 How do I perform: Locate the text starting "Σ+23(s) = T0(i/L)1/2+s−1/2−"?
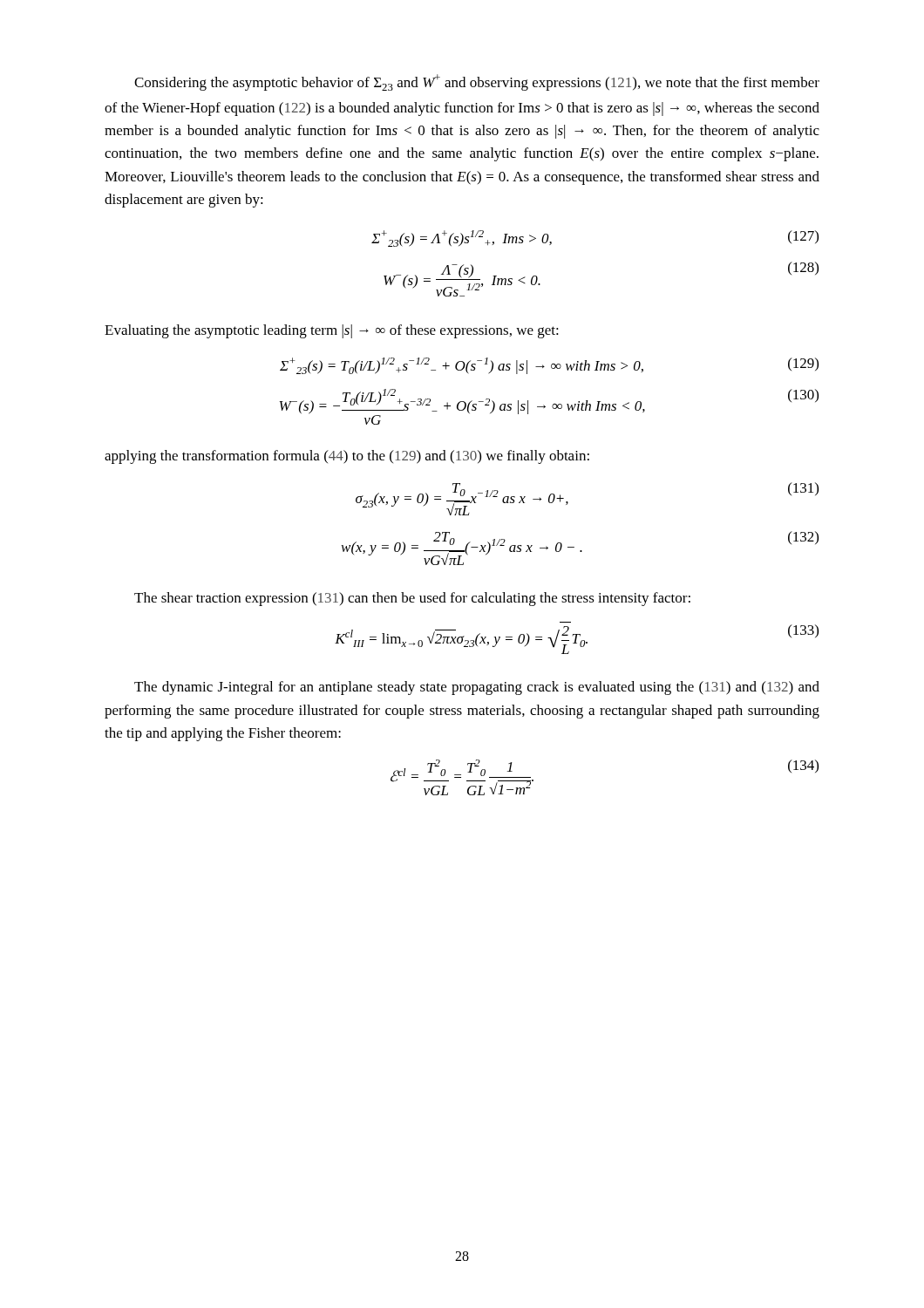(x=462, y=366)
